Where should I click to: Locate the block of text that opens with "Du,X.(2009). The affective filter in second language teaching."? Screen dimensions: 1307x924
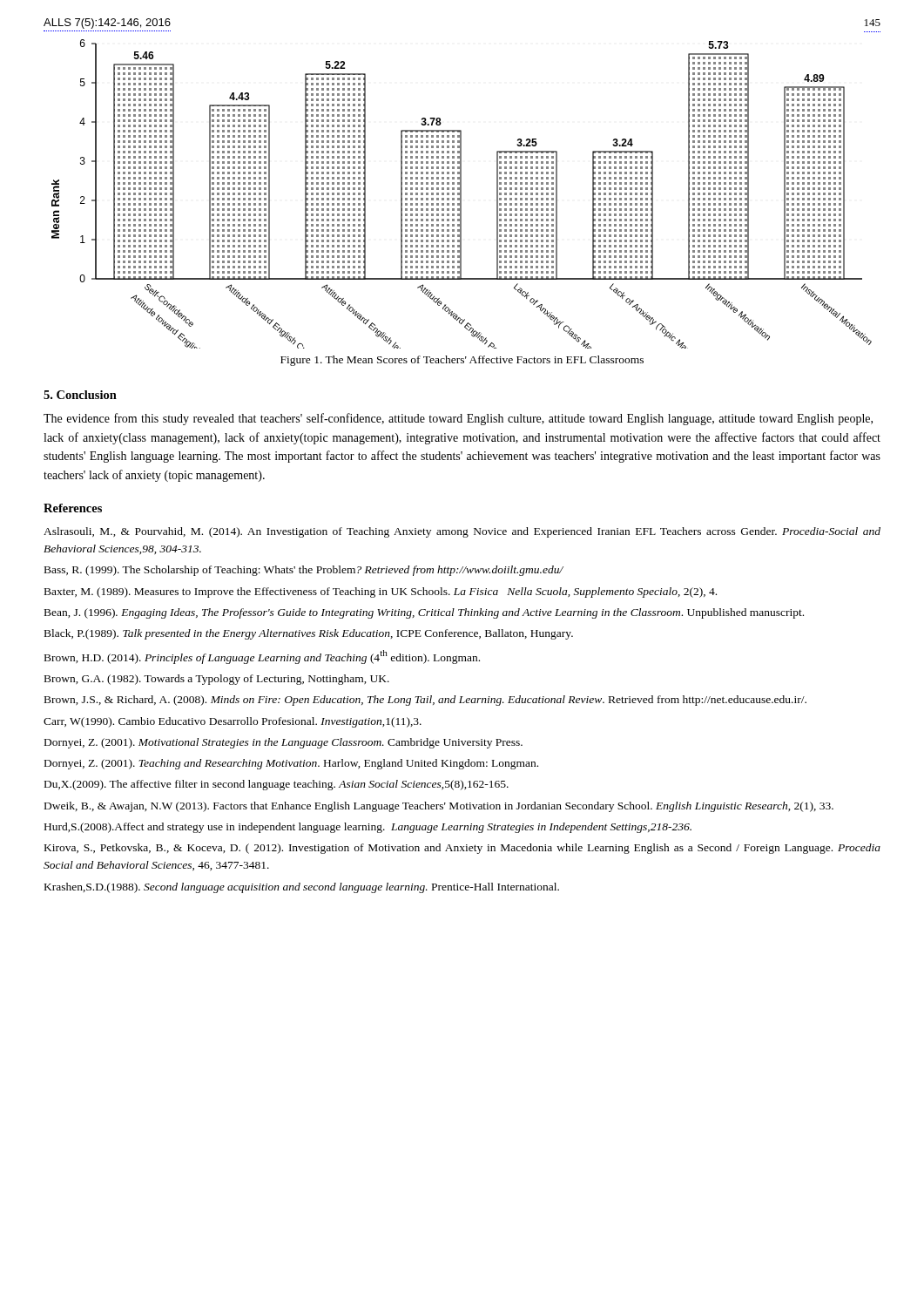[276, 784]
